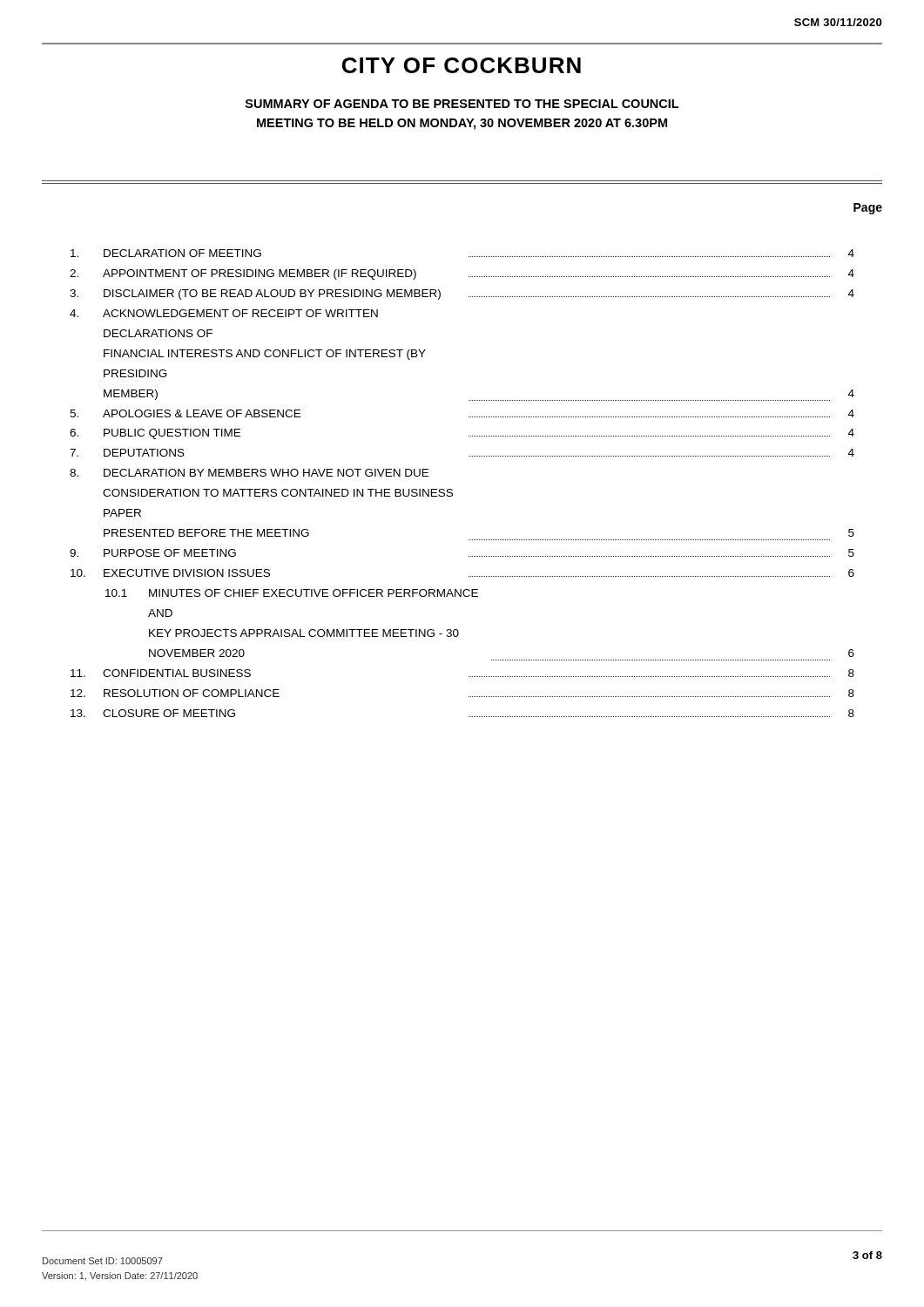This screenshot has height=1307, width=924.
Task: Locate the block of text that opens with "3. DISCLAIMER (TO"
Action: point(462,294)
